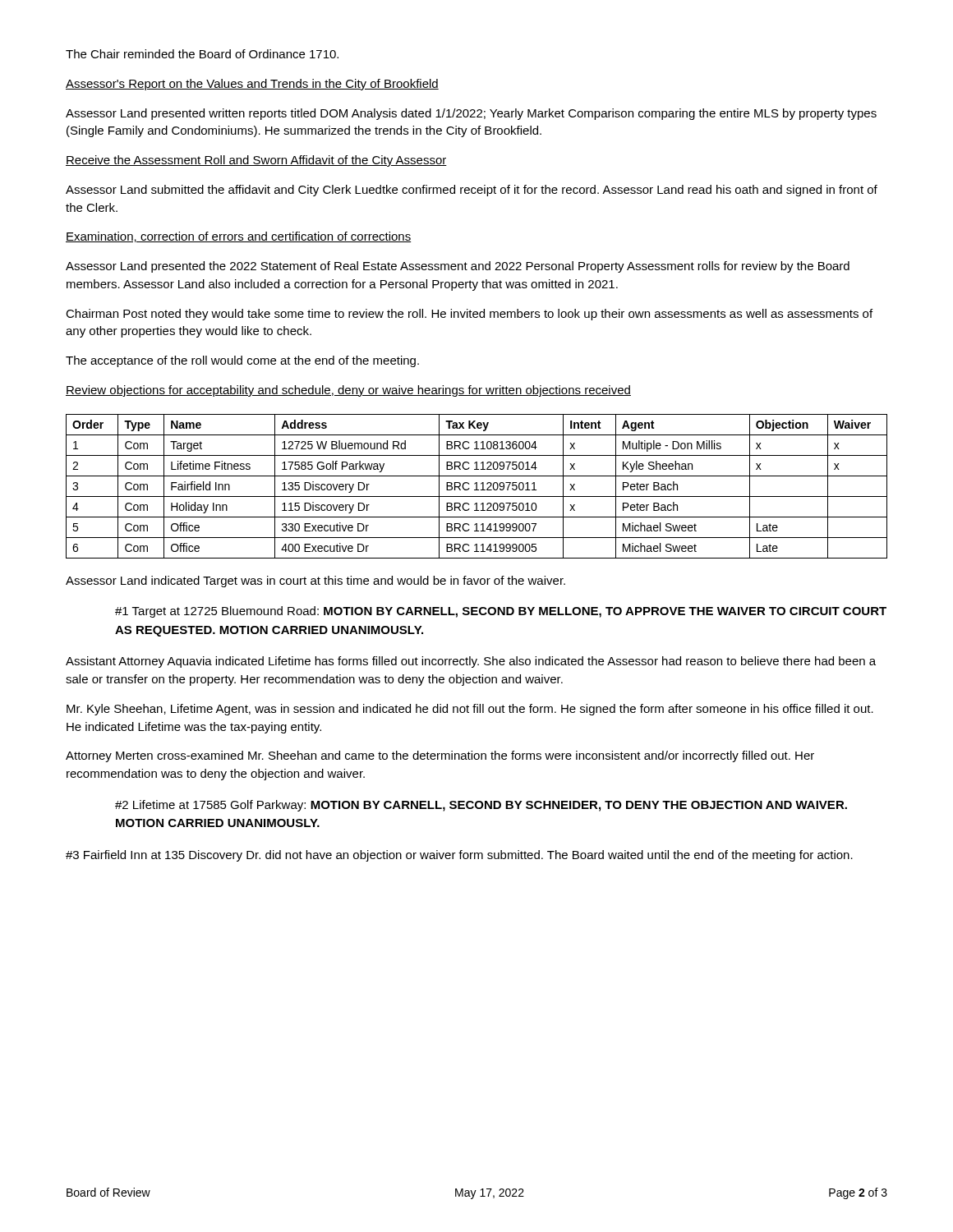Select the text block starting "Examination, correction of errors and certification of"
This screenshot has width=953, height=1232.
tap(238, 236)
